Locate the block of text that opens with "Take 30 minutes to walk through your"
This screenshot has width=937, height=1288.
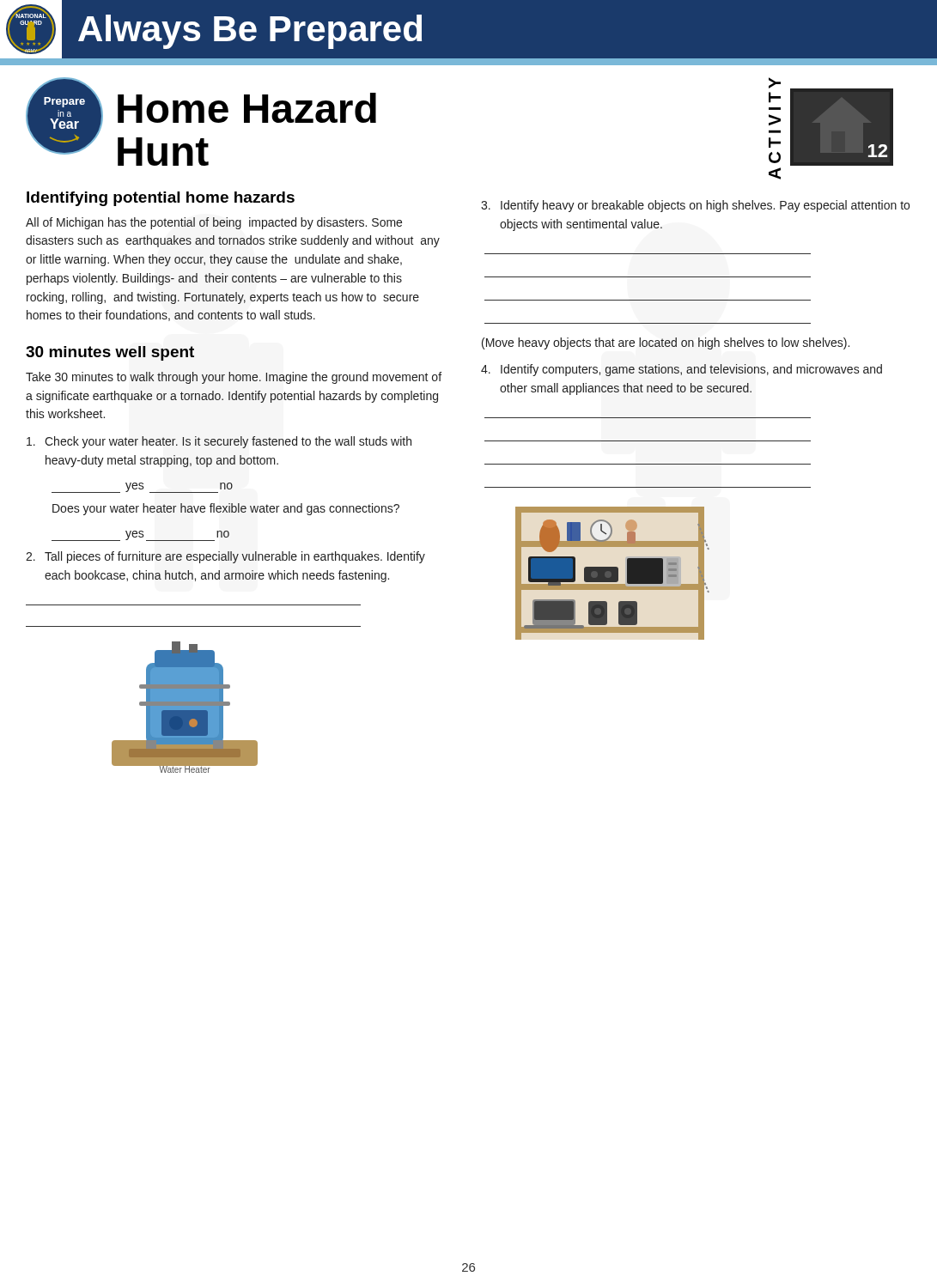234,396
